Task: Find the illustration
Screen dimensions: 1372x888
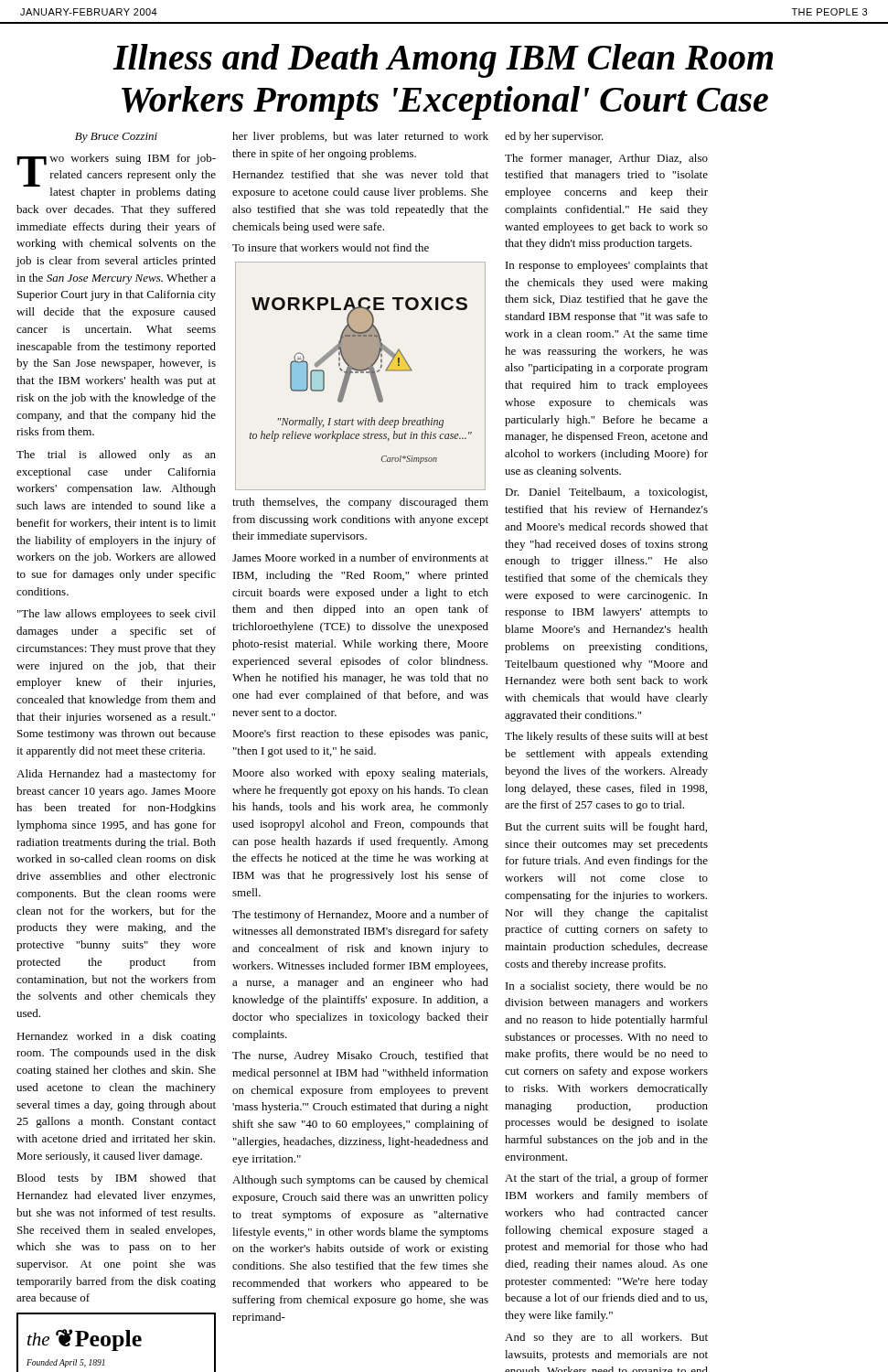Action: pyautogui.click(x=360, y=376)
